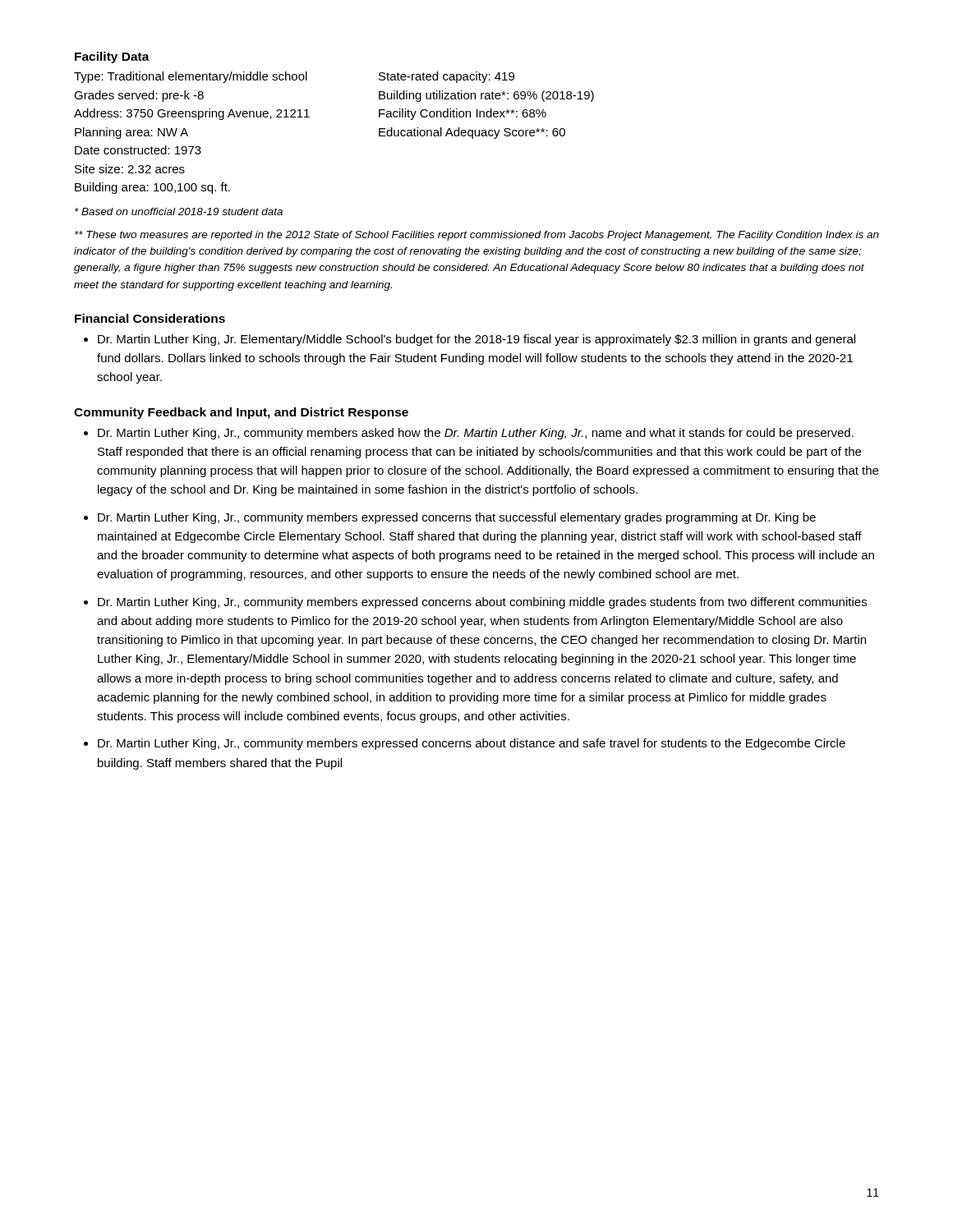Find the section header that says "Financial Considerations"
Image resolution: width=953 pixels, height=1232 pixels.
coord(150,318)
